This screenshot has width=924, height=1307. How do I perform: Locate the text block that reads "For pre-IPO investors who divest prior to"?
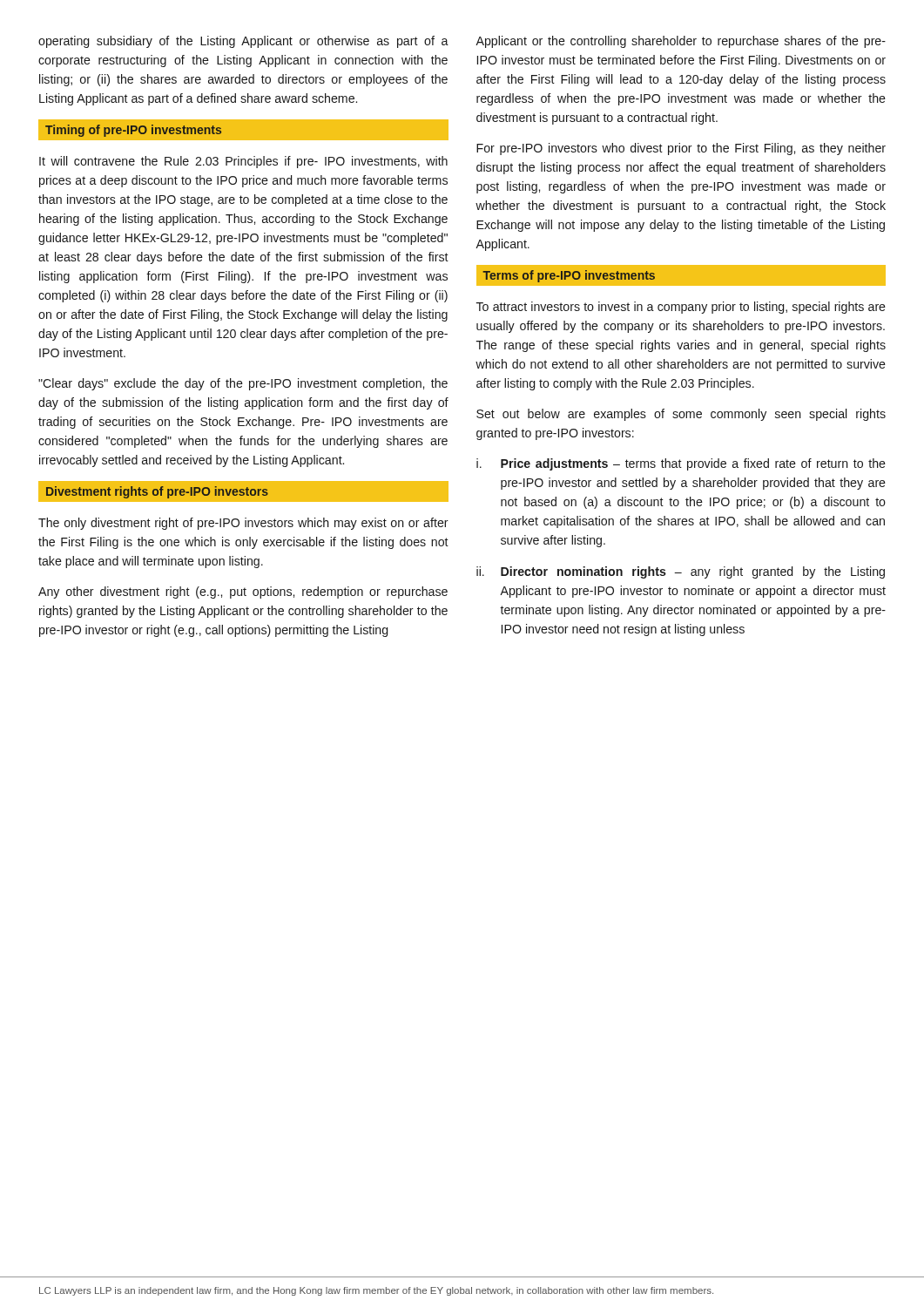(x=681, y=196)
